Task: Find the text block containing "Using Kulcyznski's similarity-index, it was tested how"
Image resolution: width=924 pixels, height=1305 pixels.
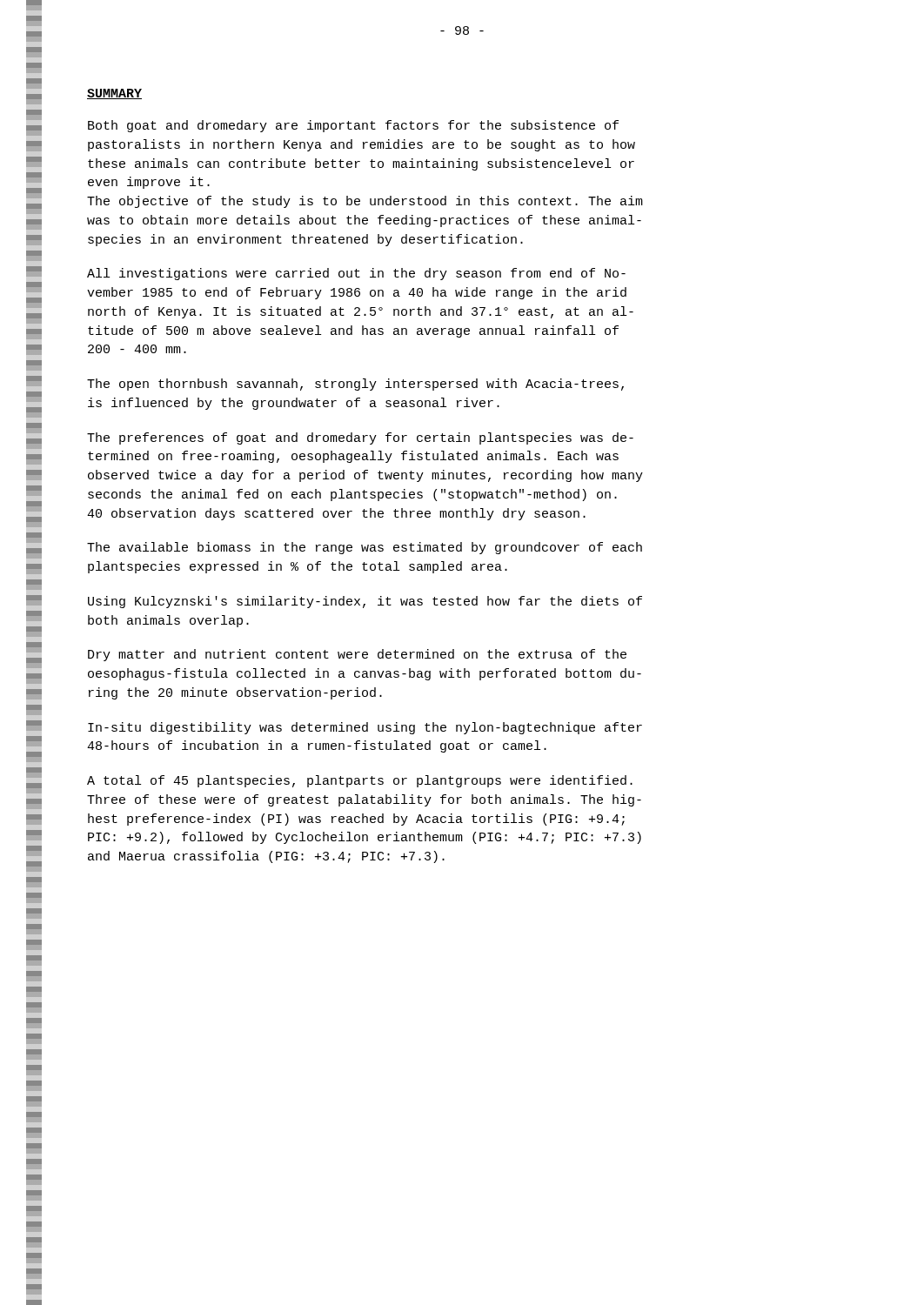Action: point(365,612)
